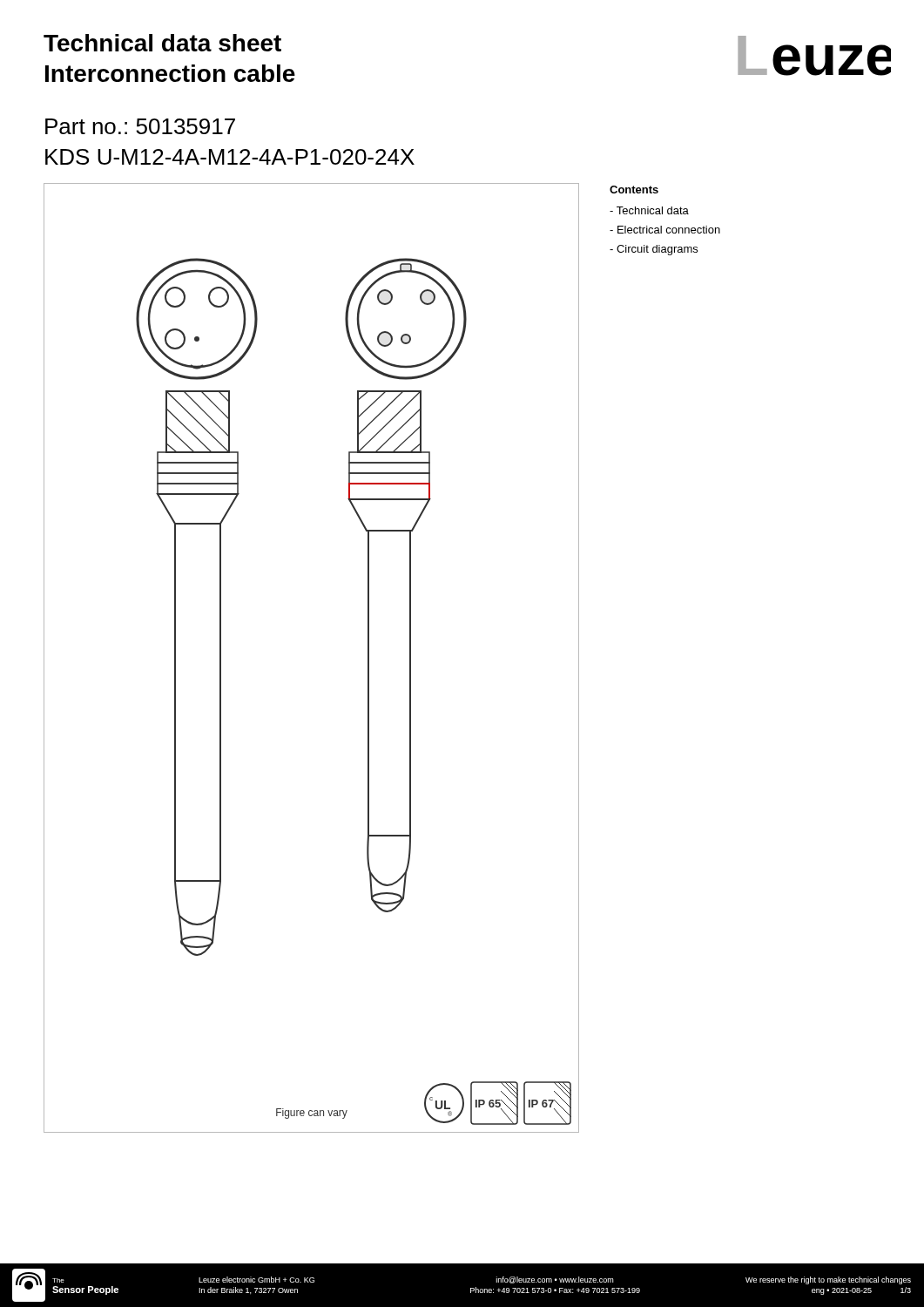Locate the caption containing "Figure can vary"
This screenshot has height=1307, width=924.
tap(311, 1113)
